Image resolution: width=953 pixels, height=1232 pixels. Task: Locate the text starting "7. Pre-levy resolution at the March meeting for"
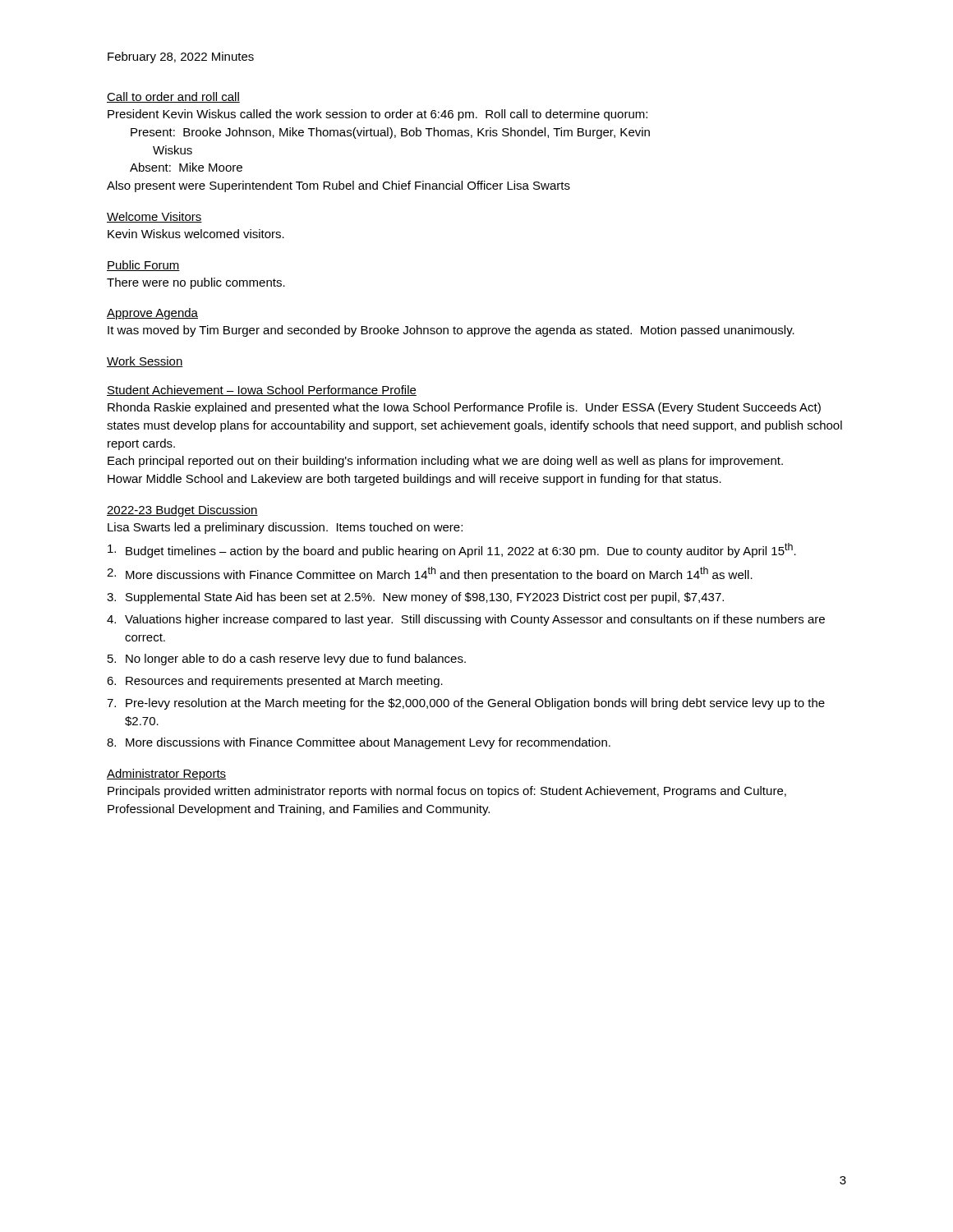476,712
